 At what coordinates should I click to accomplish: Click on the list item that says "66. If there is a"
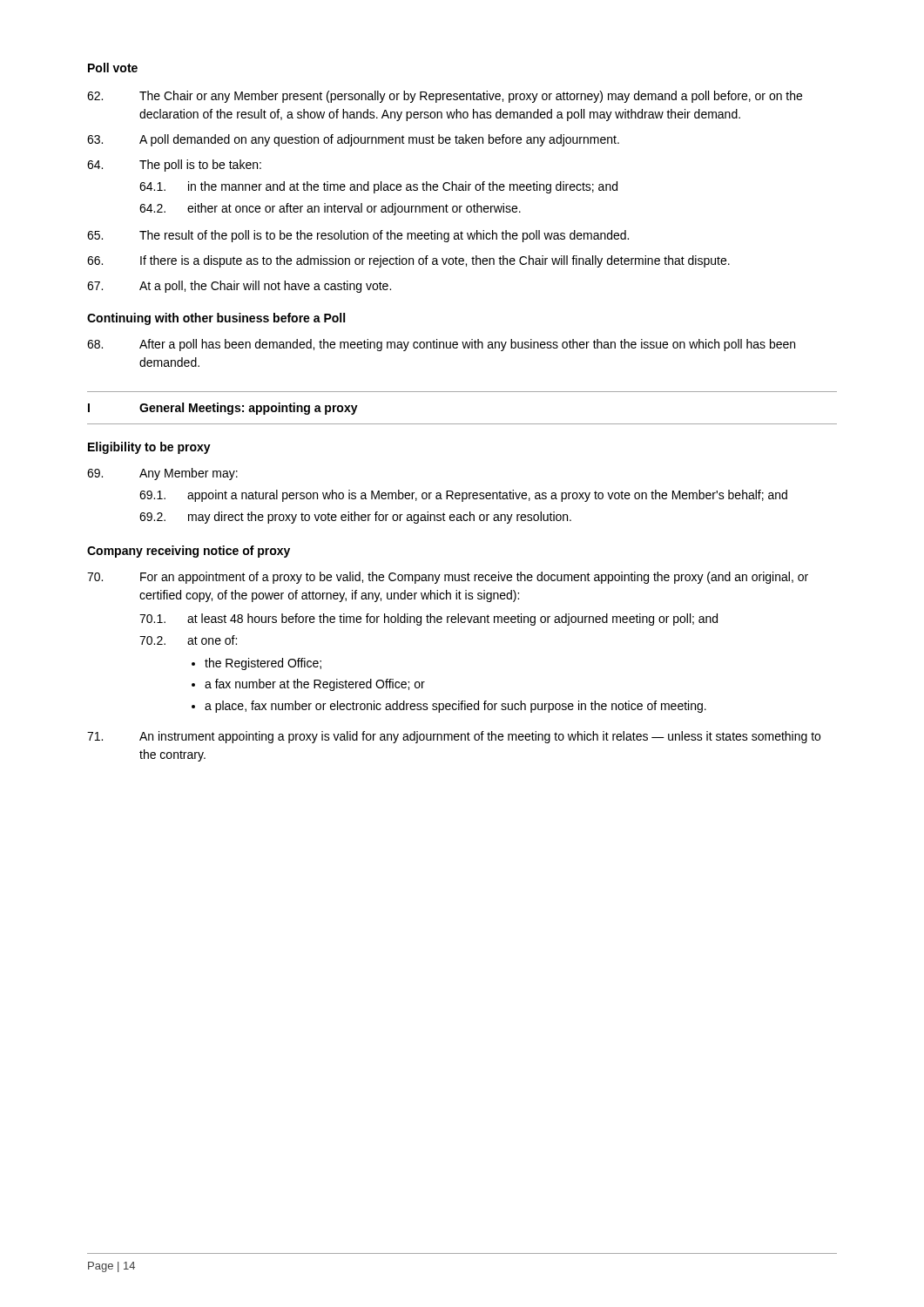click(x=462, y=261)
